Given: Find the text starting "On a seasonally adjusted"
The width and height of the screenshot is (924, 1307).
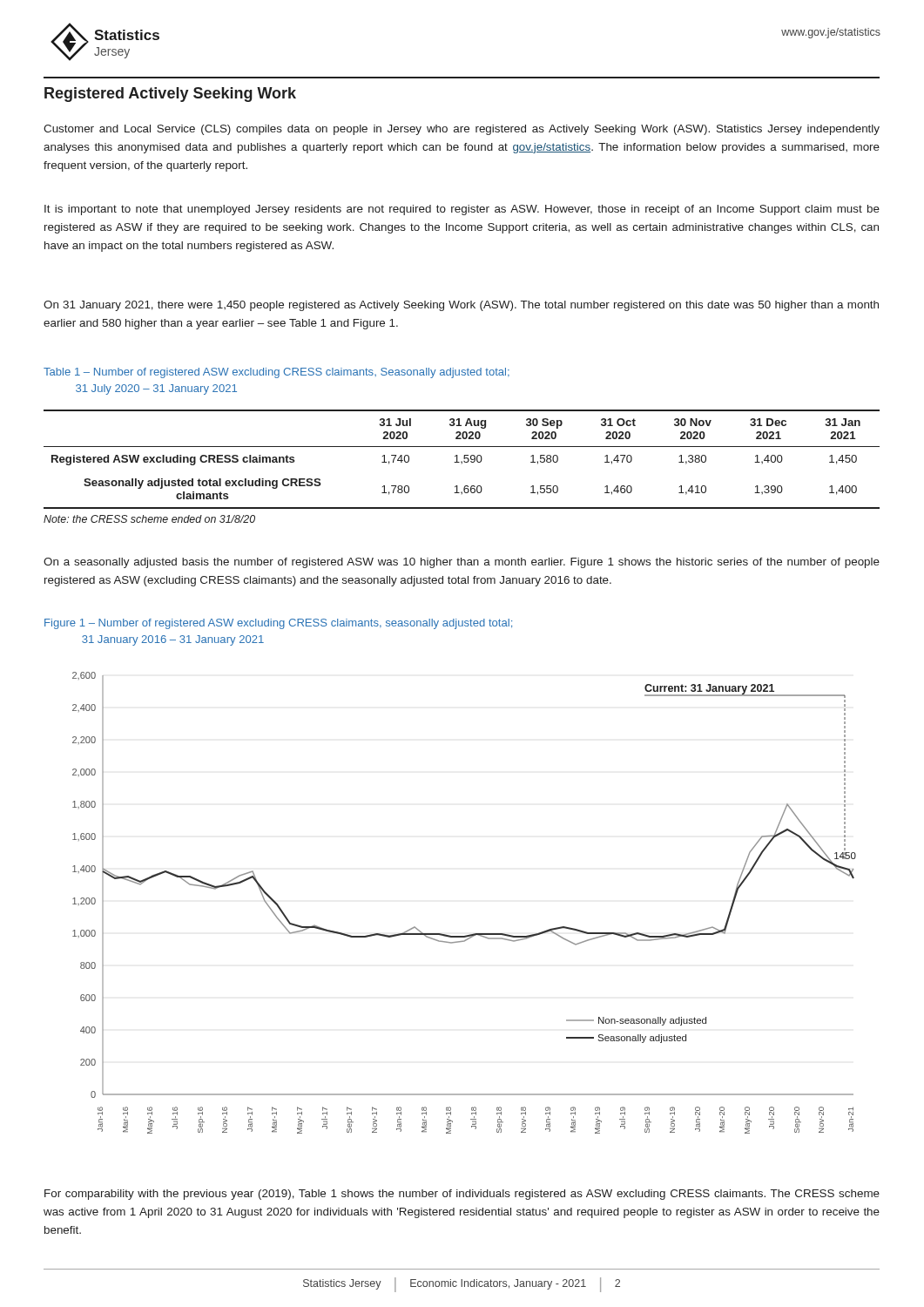Looking at the screenshot, I should [x=462, y=571].
